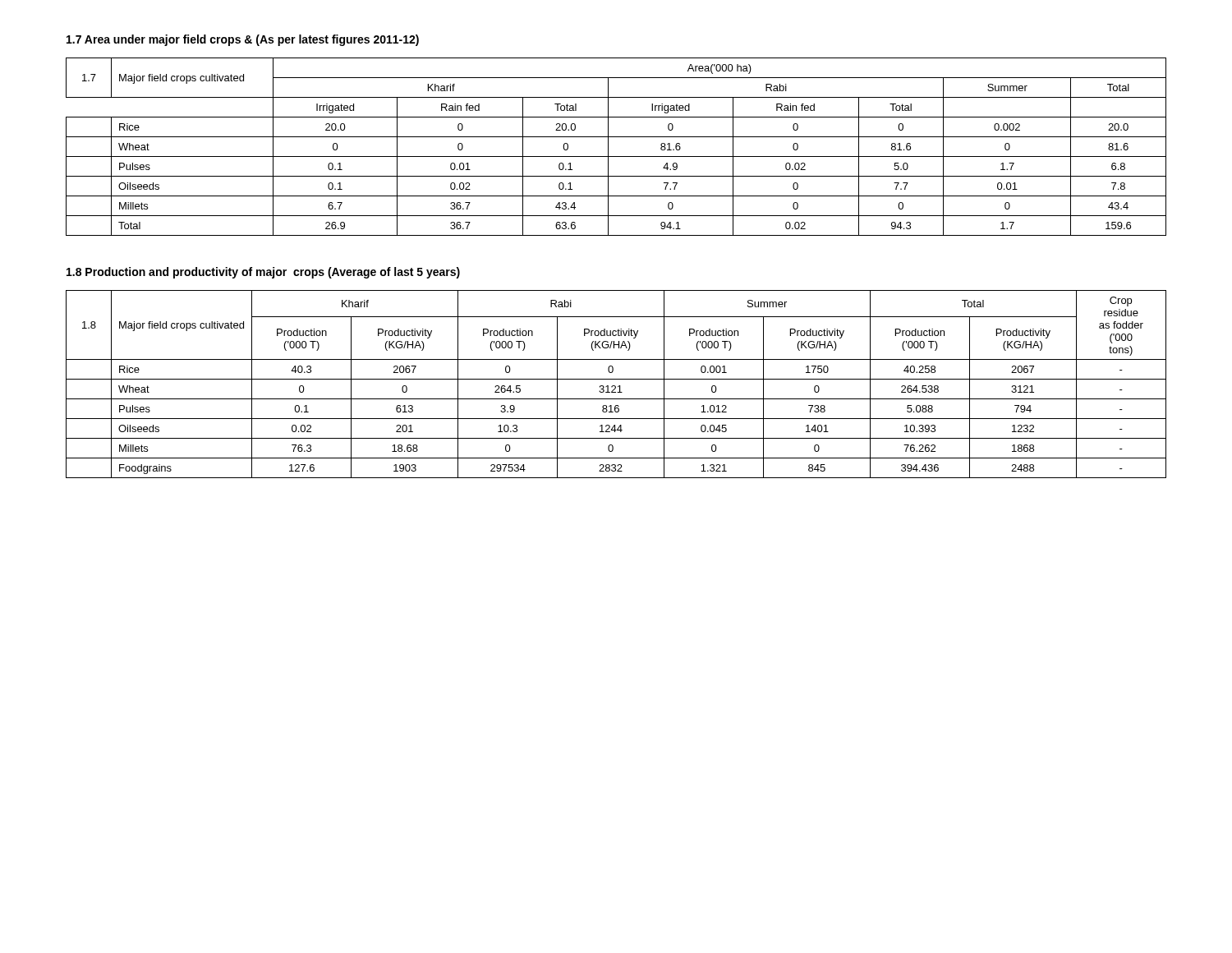Locate the table with the text "Production ('000 T)"

[616, 384]
